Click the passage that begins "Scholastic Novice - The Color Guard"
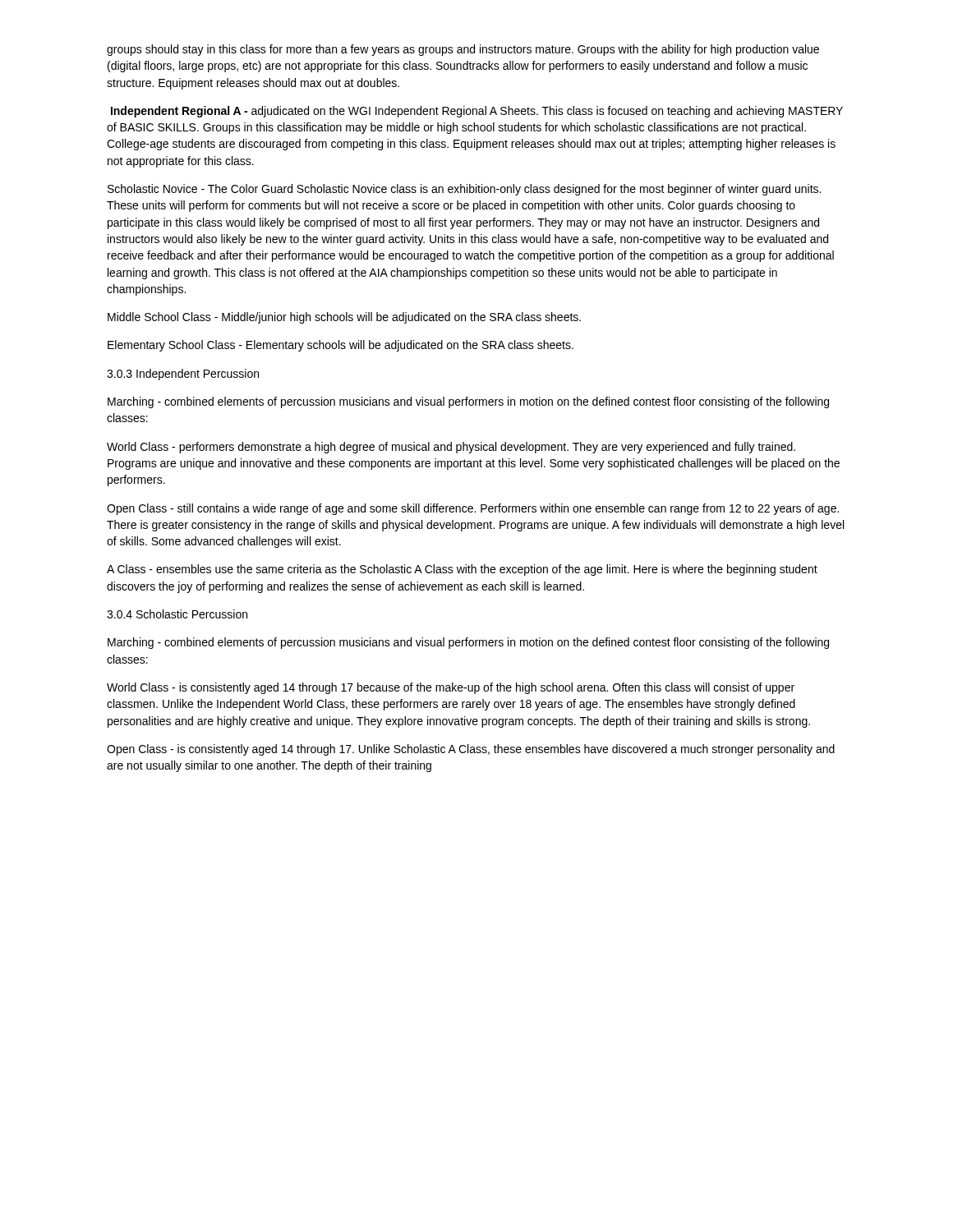953x1232 pixels. 471,239
